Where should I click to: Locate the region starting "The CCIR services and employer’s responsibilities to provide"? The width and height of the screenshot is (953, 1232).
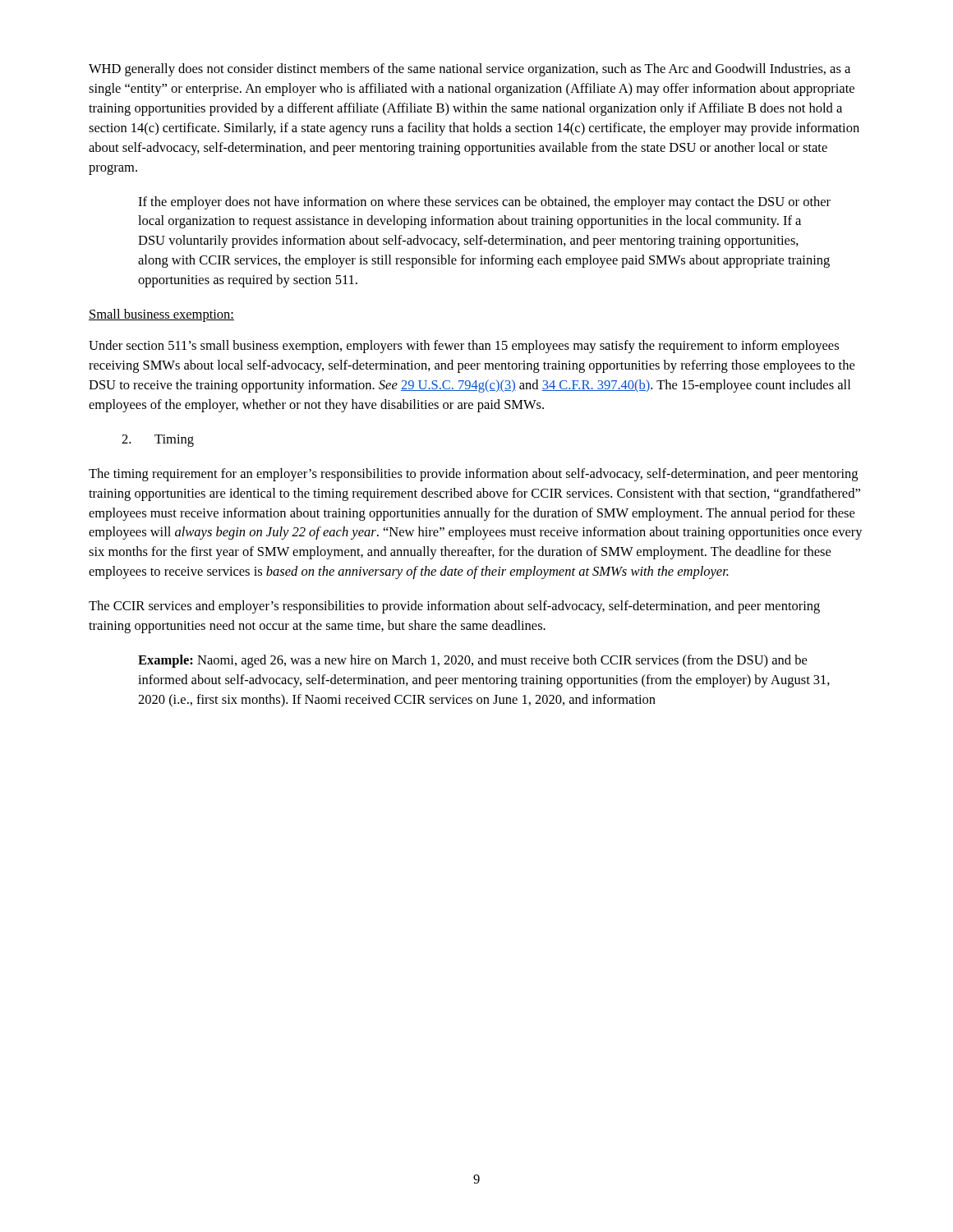tap(454, 616)
